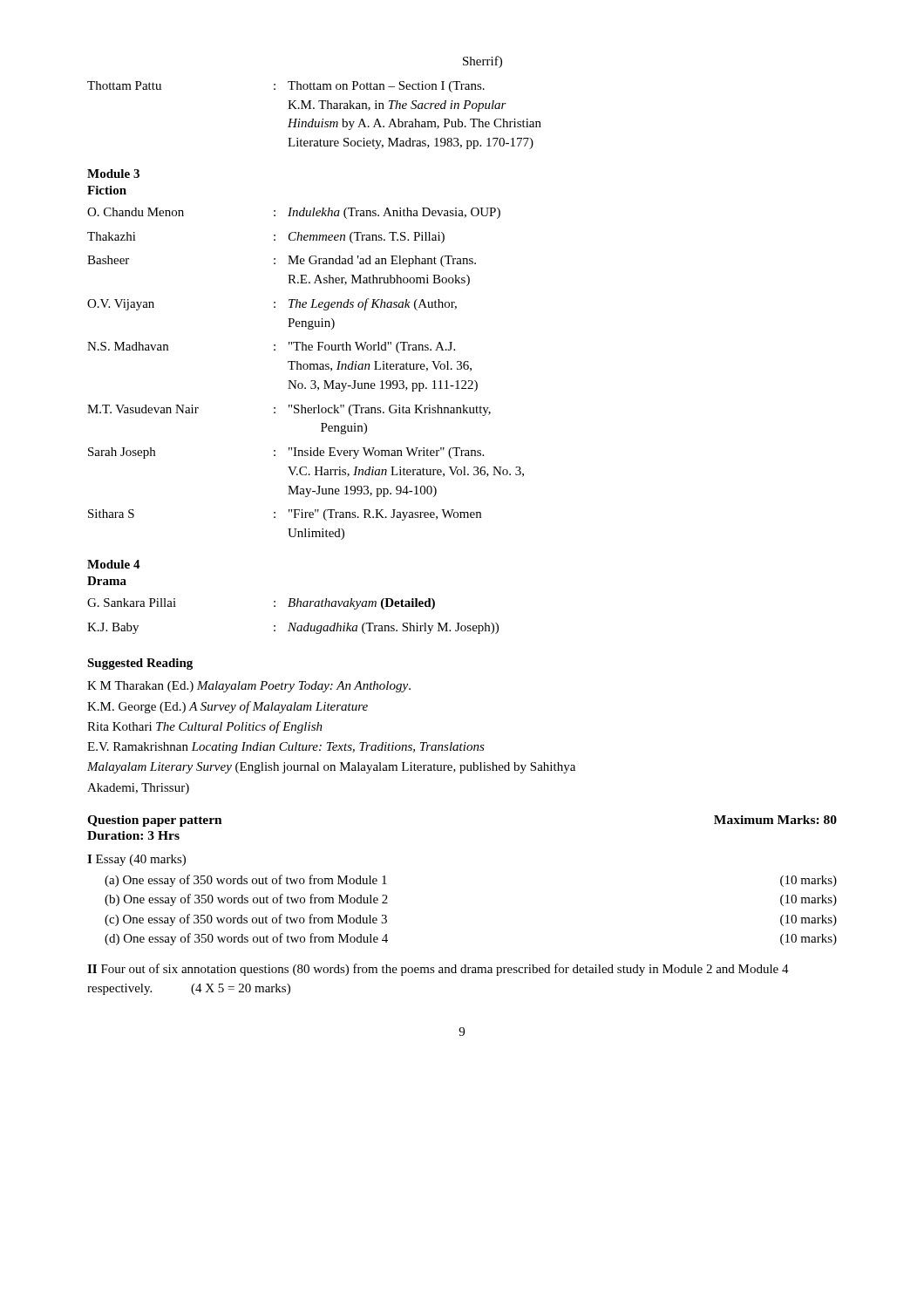924x1308 pixels.
Task: Click on the text containing "G. Sankara Pillai : Bharathavakyam (Detailed)"
Action: point(134,604)
